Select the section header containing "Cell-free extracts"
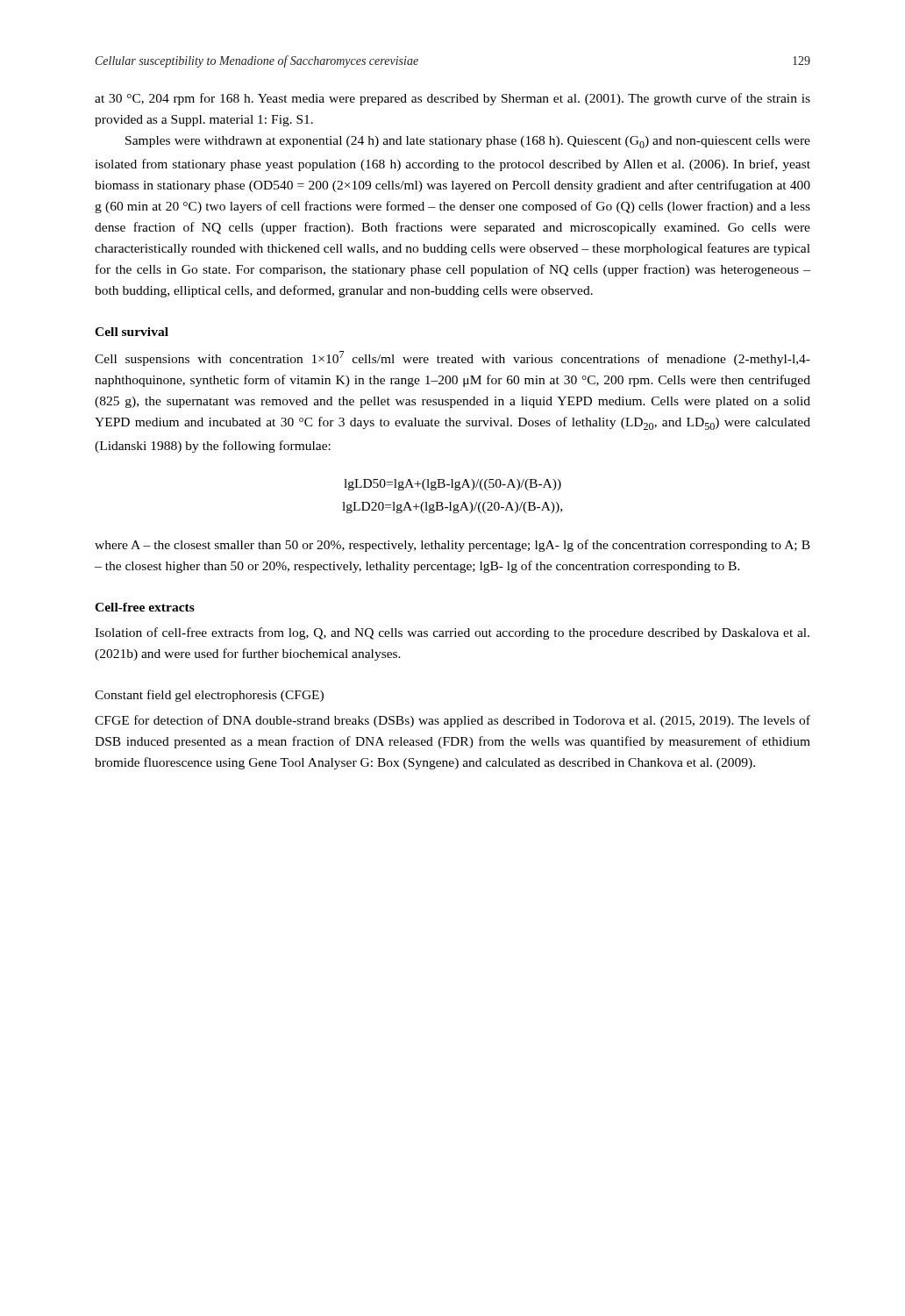The image size is (905, 1316). pyautogui.click(x=145, y=606)
